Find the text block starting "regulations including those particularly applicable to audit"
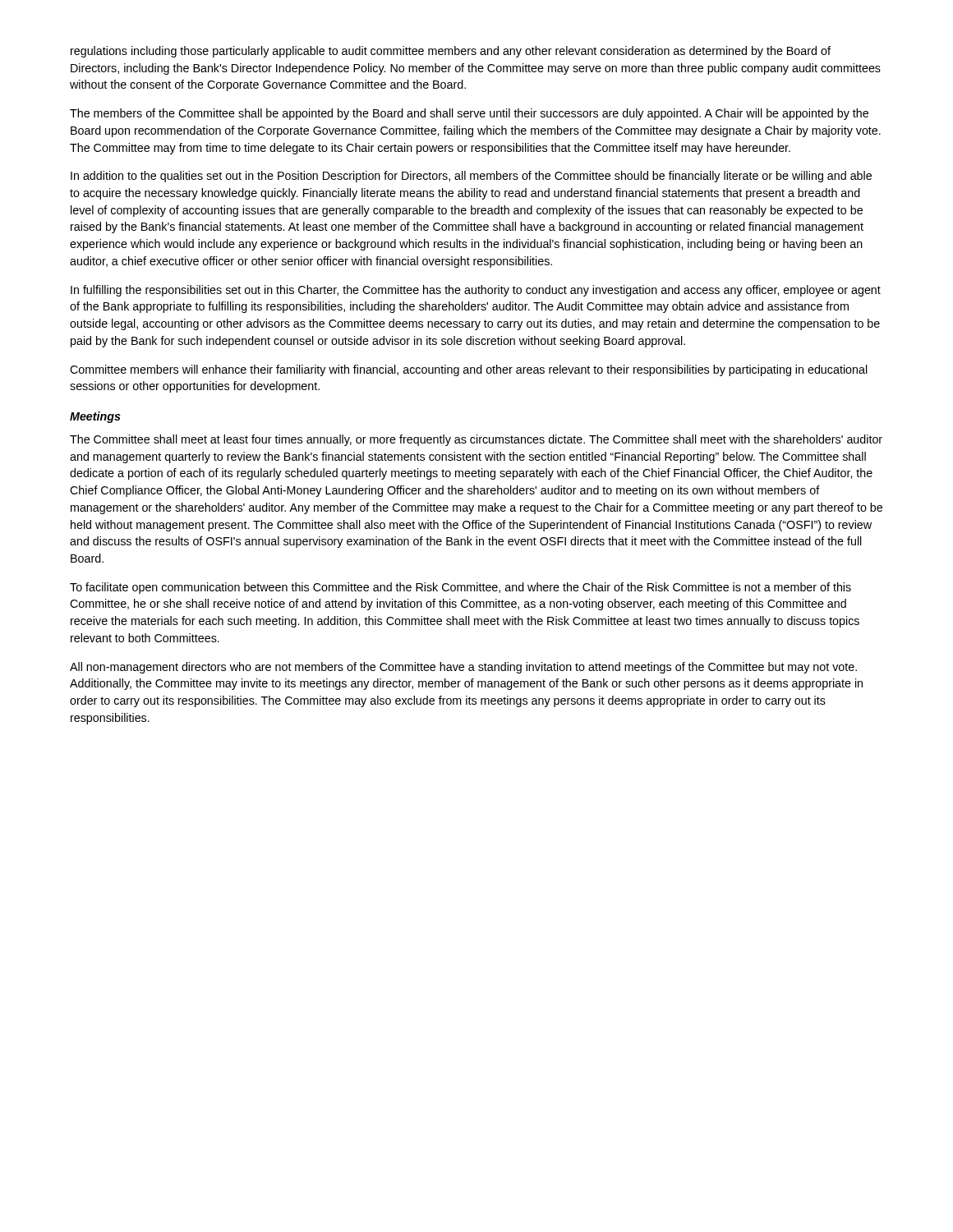Viewport: 953px width, 1232px height. coord(475,68)
